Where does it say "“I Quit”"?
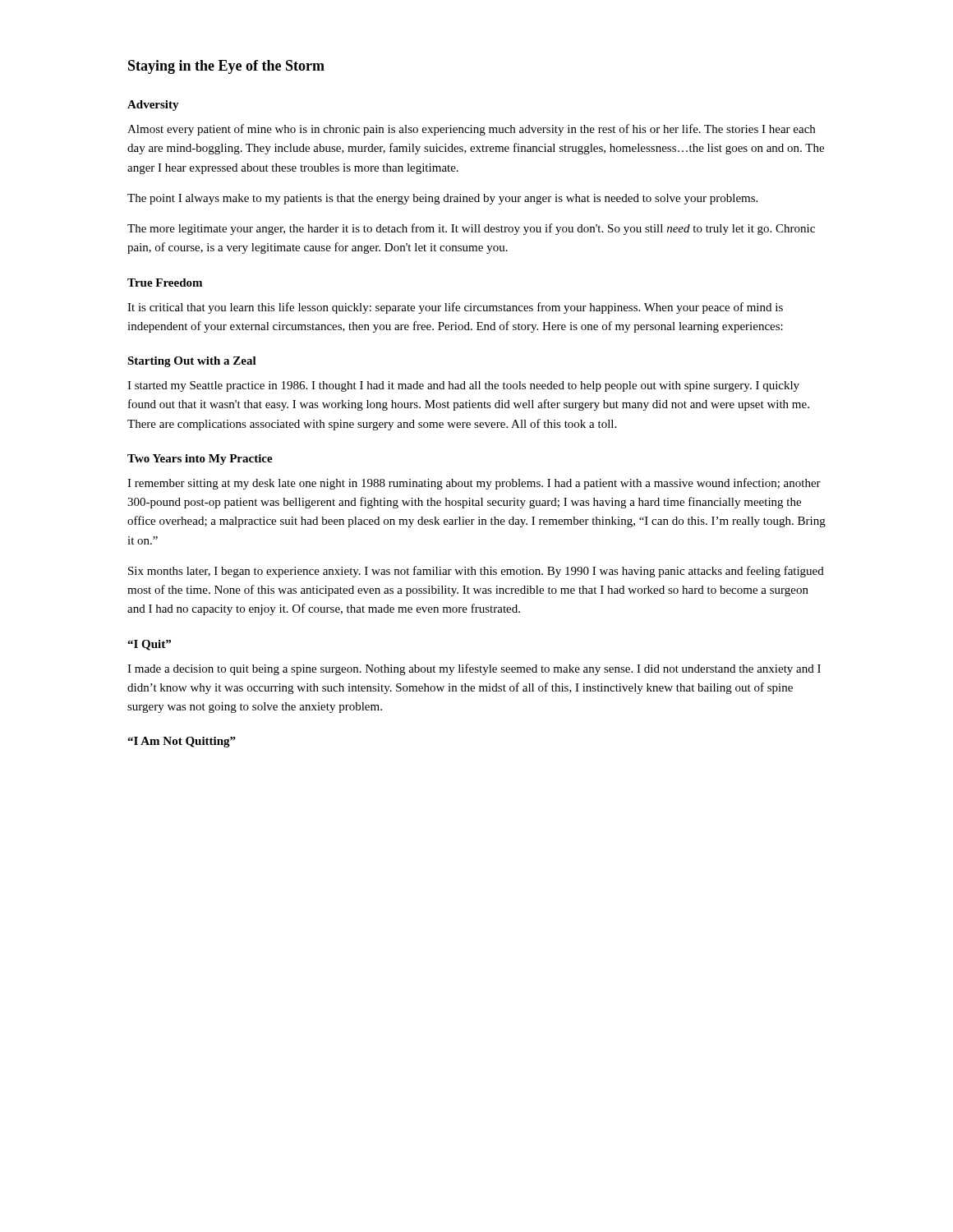The height and width of the screenshot is (1232, 953). click(x=149, y=644)
